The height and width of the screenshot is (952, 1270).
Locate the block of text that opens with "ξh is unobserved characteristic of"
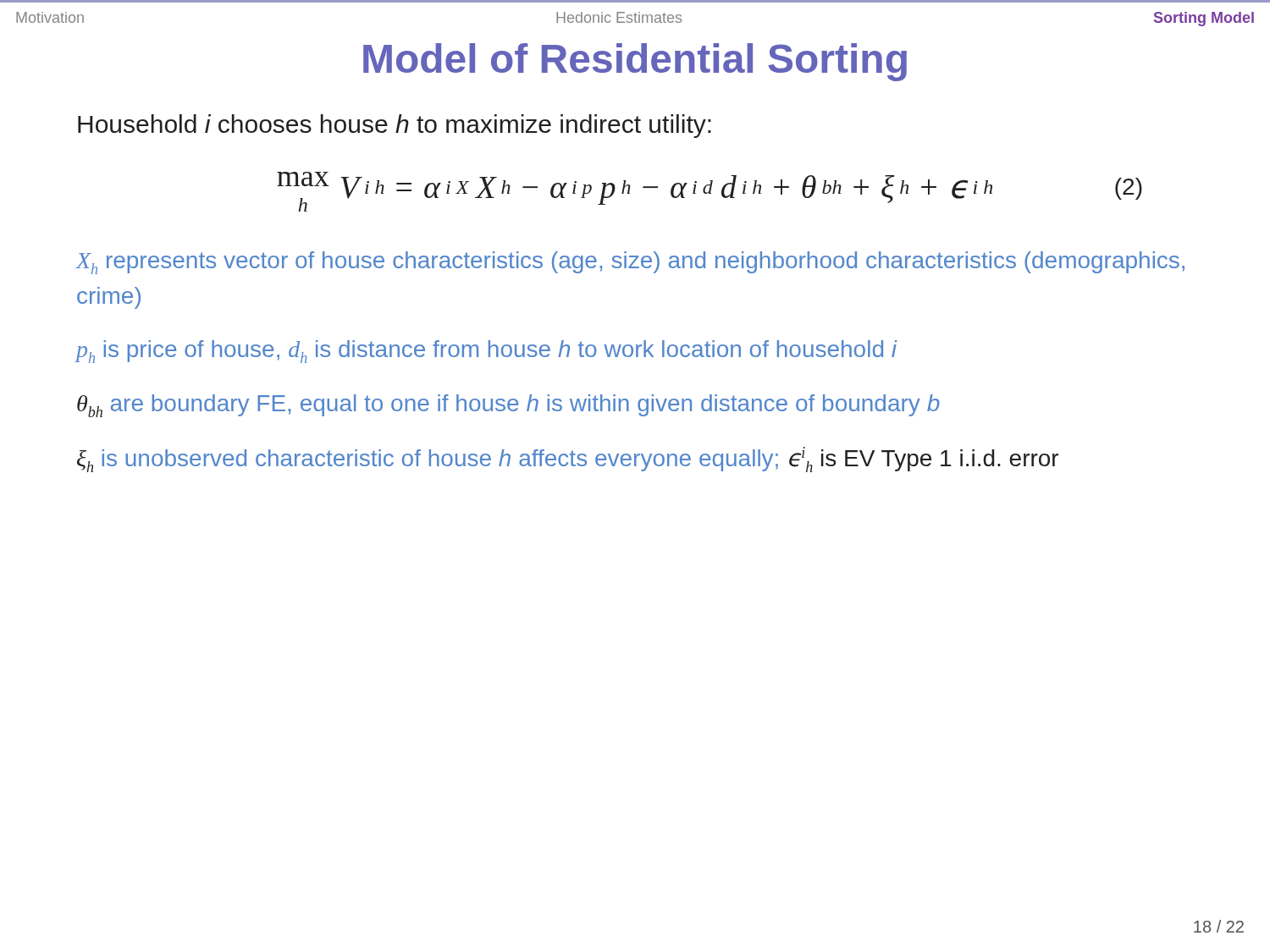point(568,460)
